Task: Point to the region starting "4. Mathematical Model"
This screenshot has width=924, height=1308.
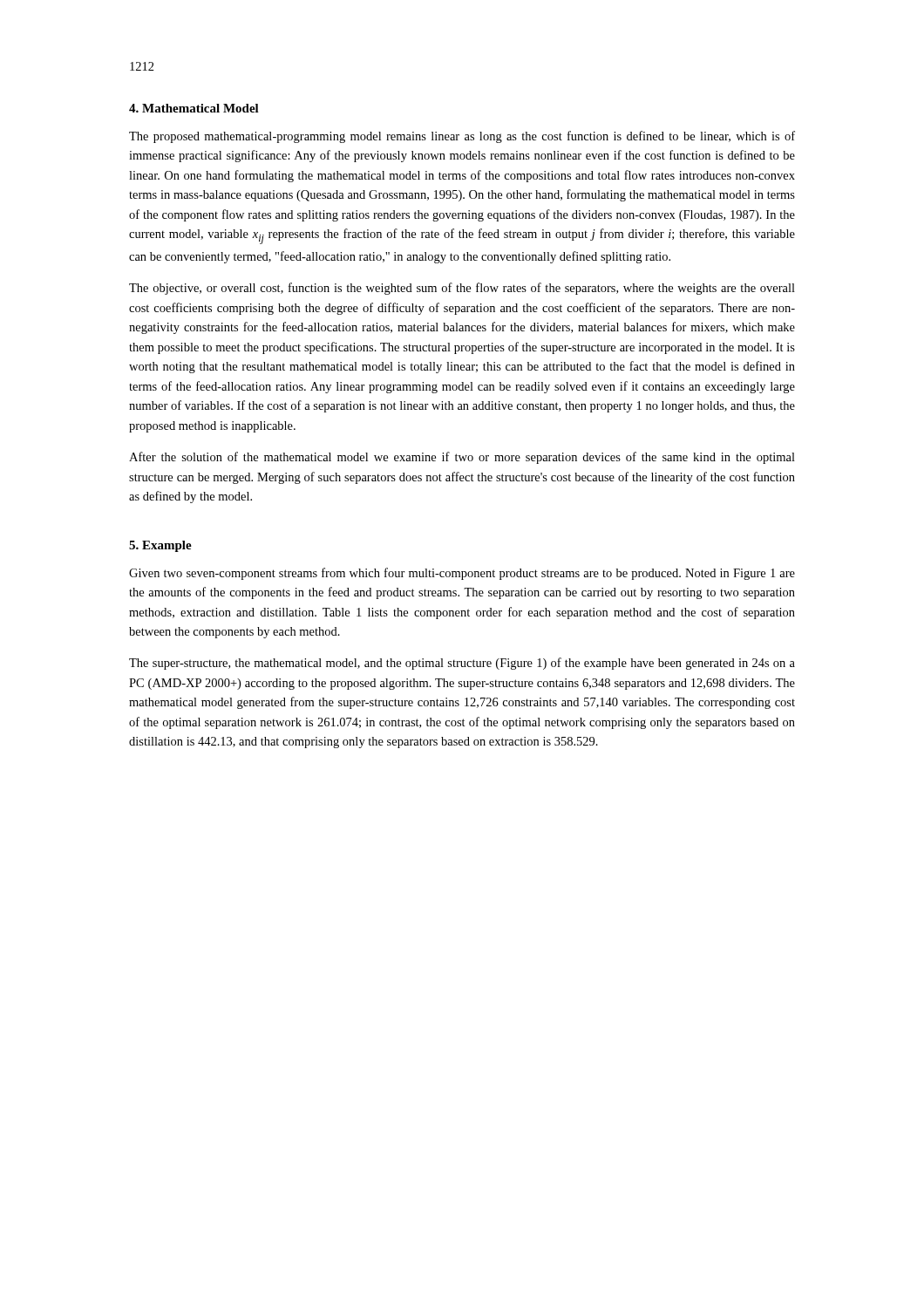Action: (194, 108)
